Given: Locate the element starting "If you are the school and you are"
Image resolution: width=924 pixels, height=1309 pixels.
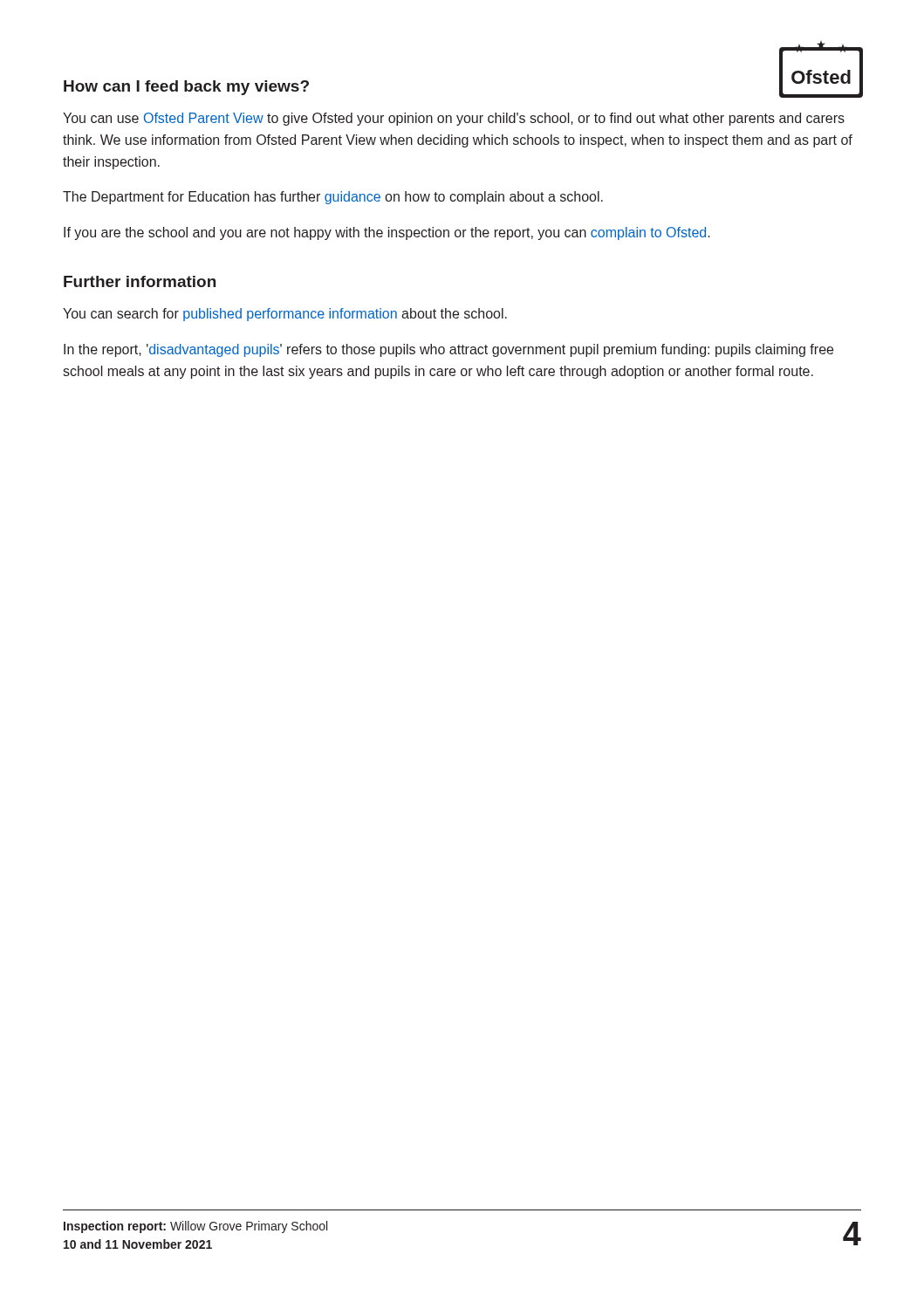Looking at the screenshot, I should 387,233.
